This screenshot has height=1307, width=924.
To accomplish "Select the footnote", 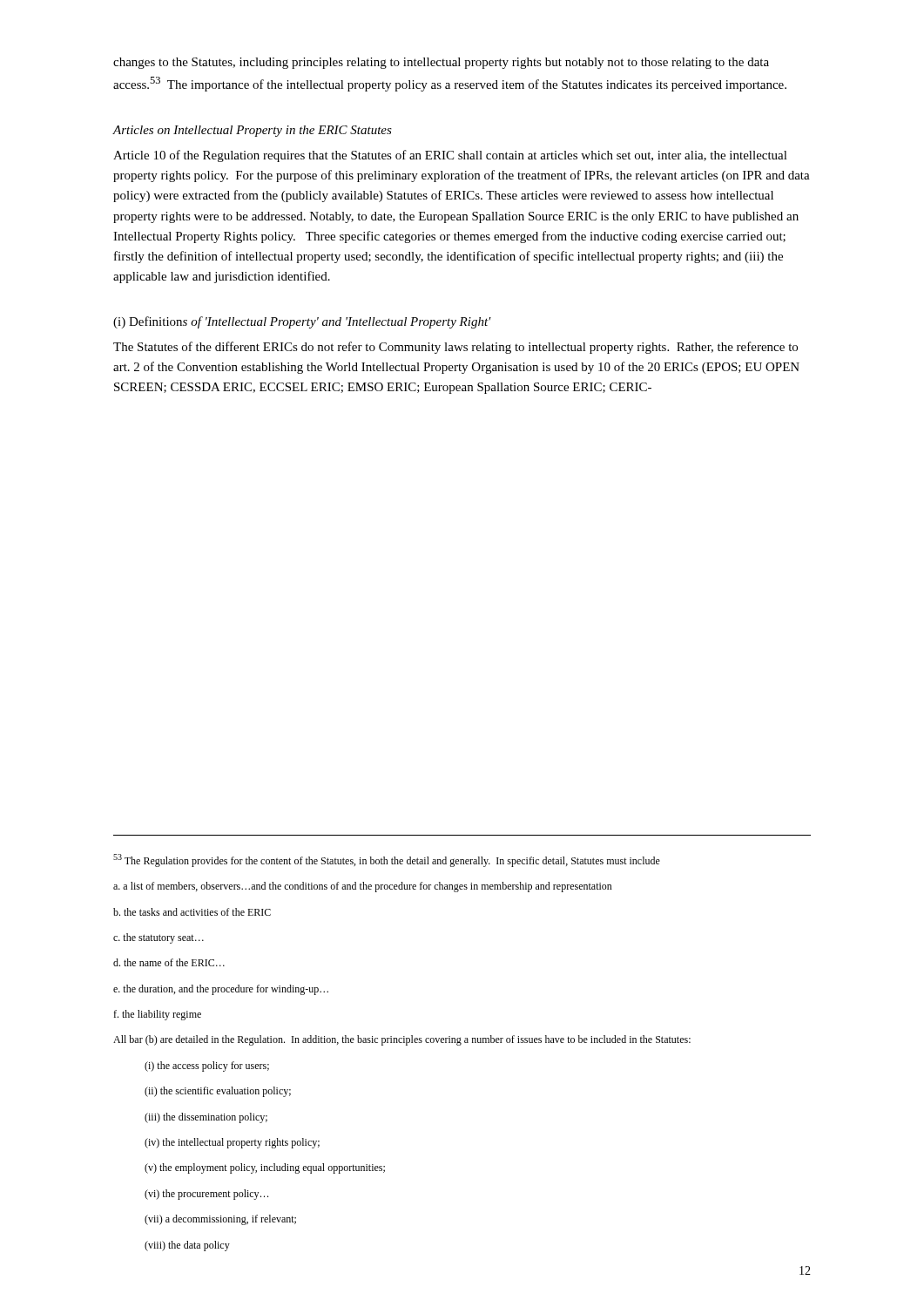I will (462, 1052).
